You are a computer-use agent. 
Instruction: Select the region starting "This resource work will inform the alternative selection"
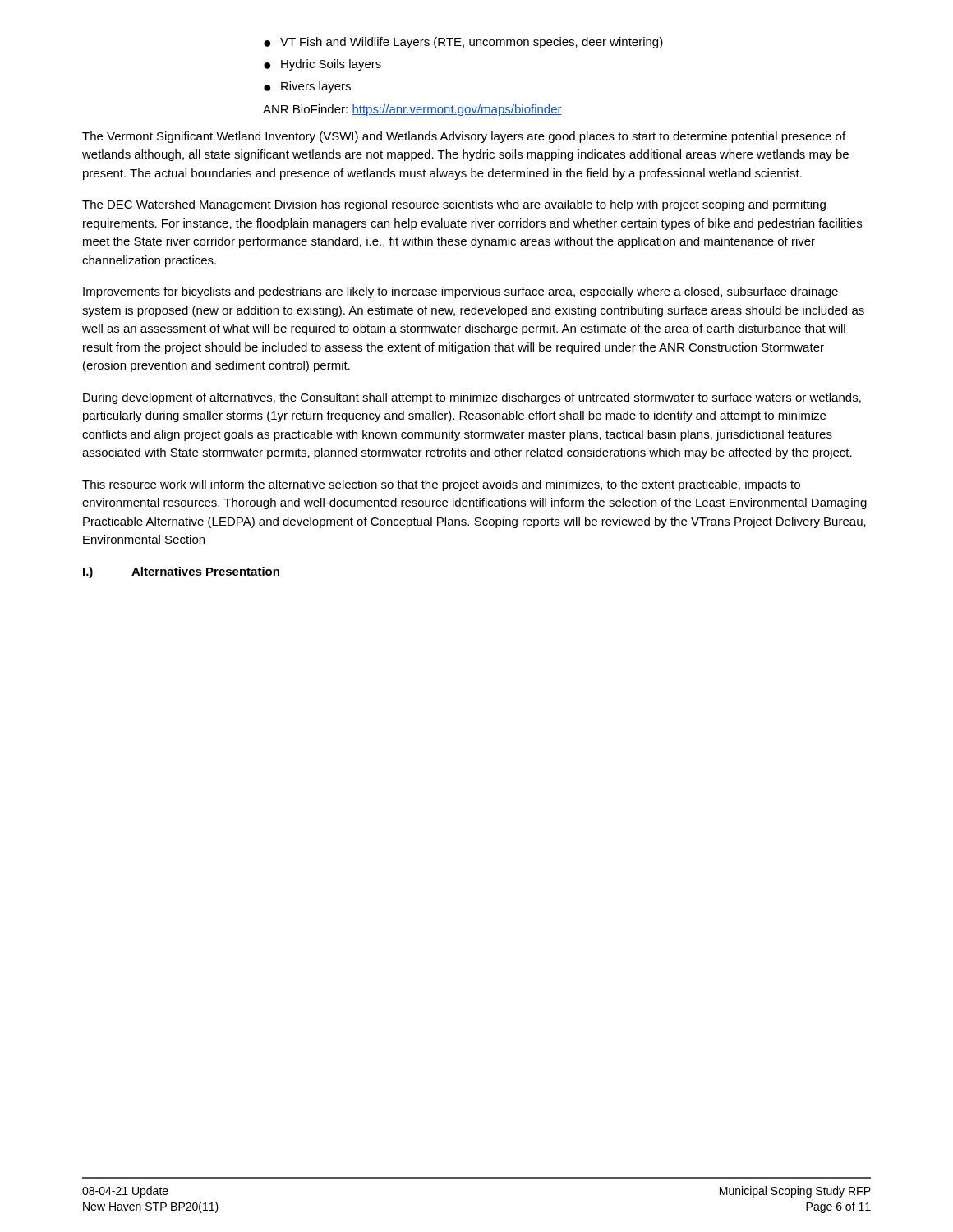pyautogui.click(x=475, y=512)
